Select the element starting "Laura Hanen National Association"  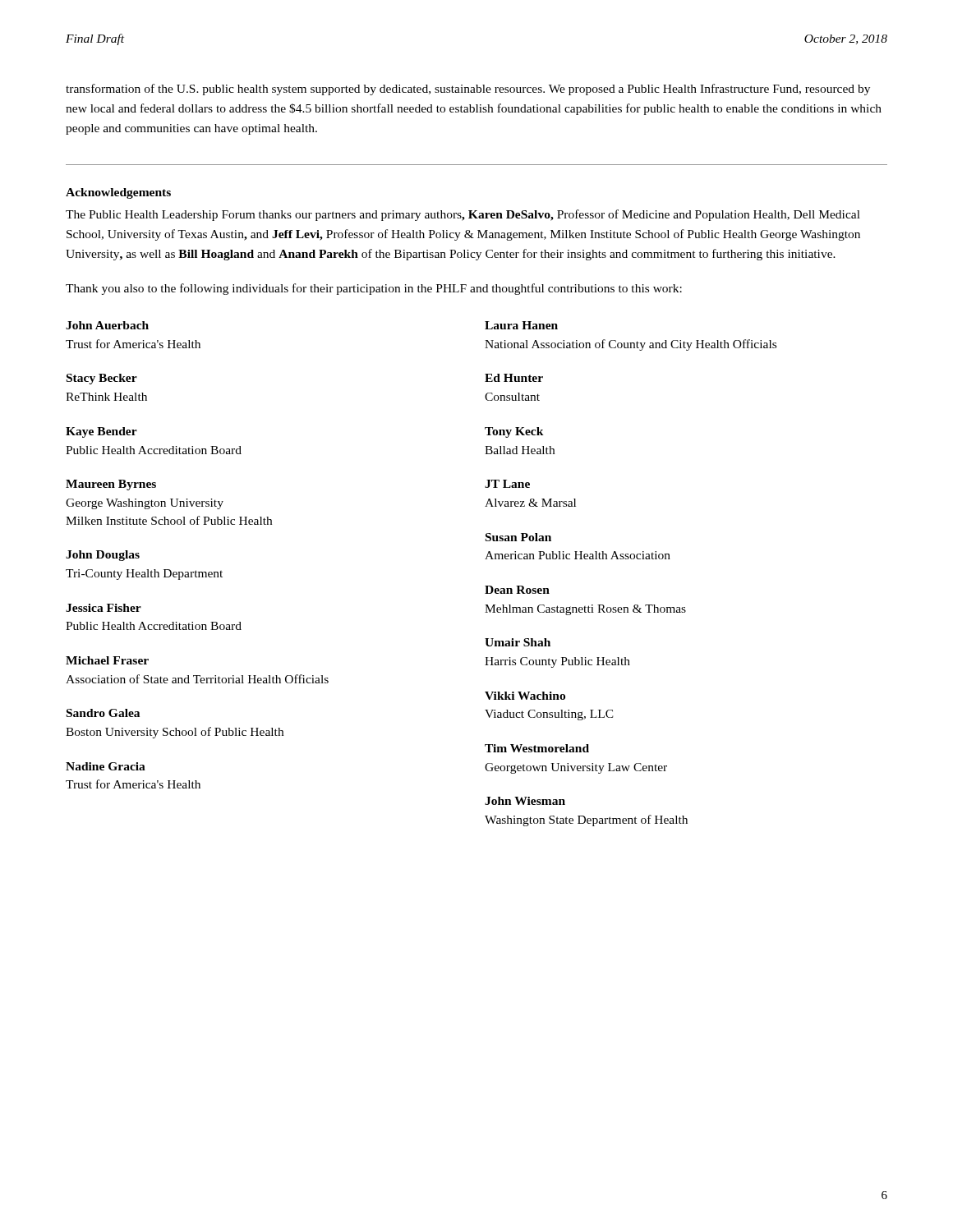coord(686,334)
